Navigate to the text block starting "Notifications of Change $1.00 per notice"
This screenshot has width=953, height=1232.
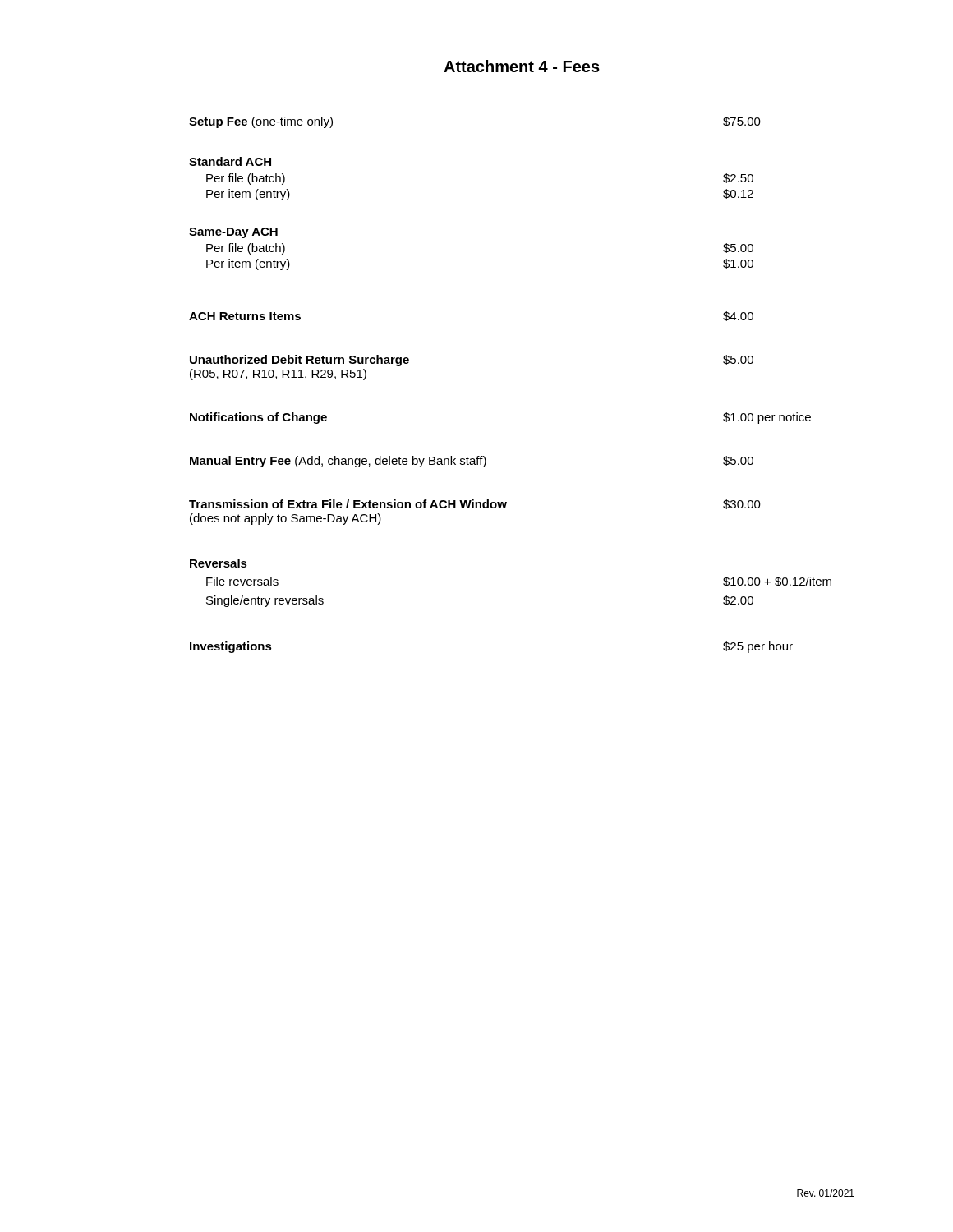260,418
